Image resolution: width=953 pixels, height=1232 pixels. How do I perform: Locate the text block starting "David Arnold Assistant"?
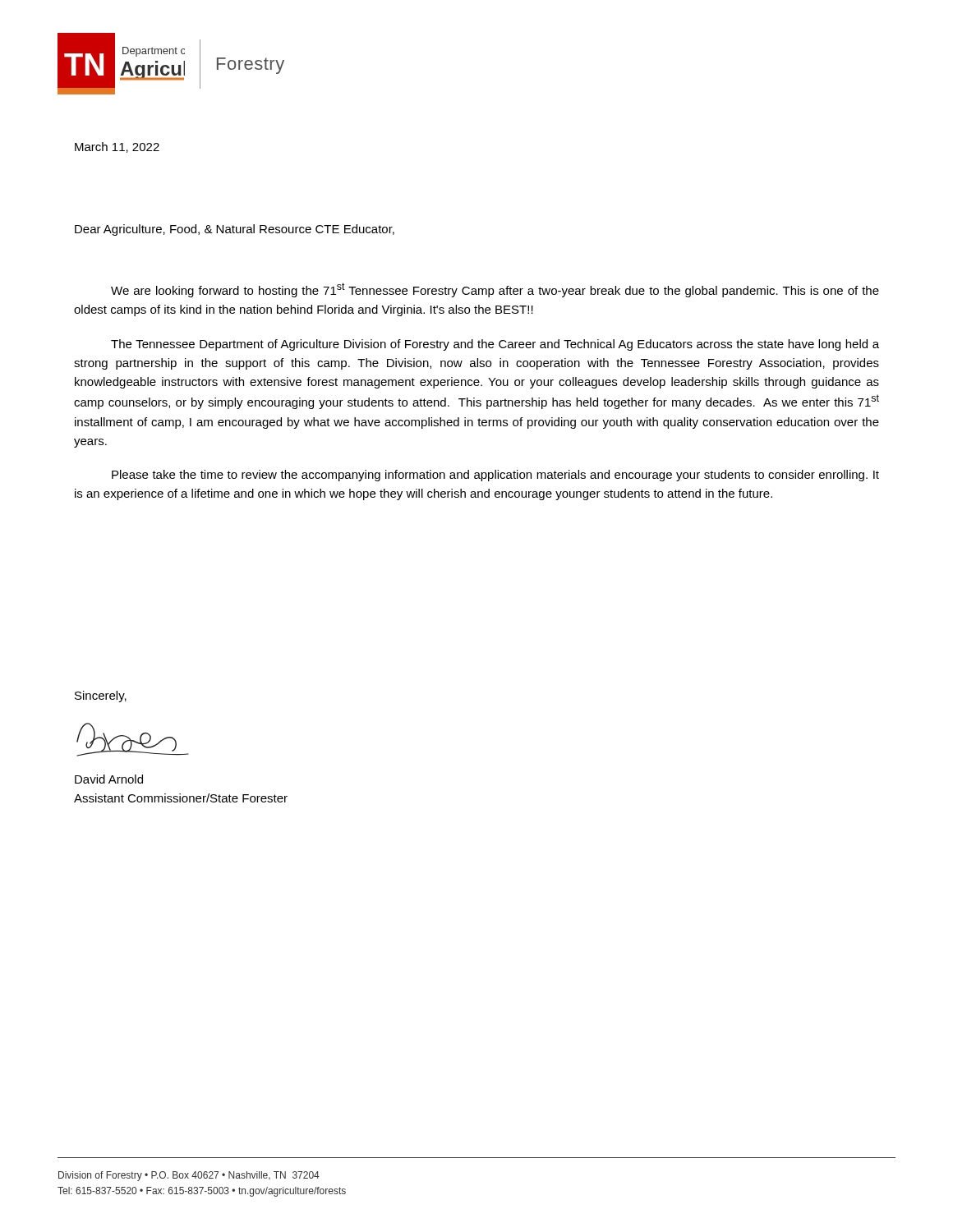click(x=181, y=788)
